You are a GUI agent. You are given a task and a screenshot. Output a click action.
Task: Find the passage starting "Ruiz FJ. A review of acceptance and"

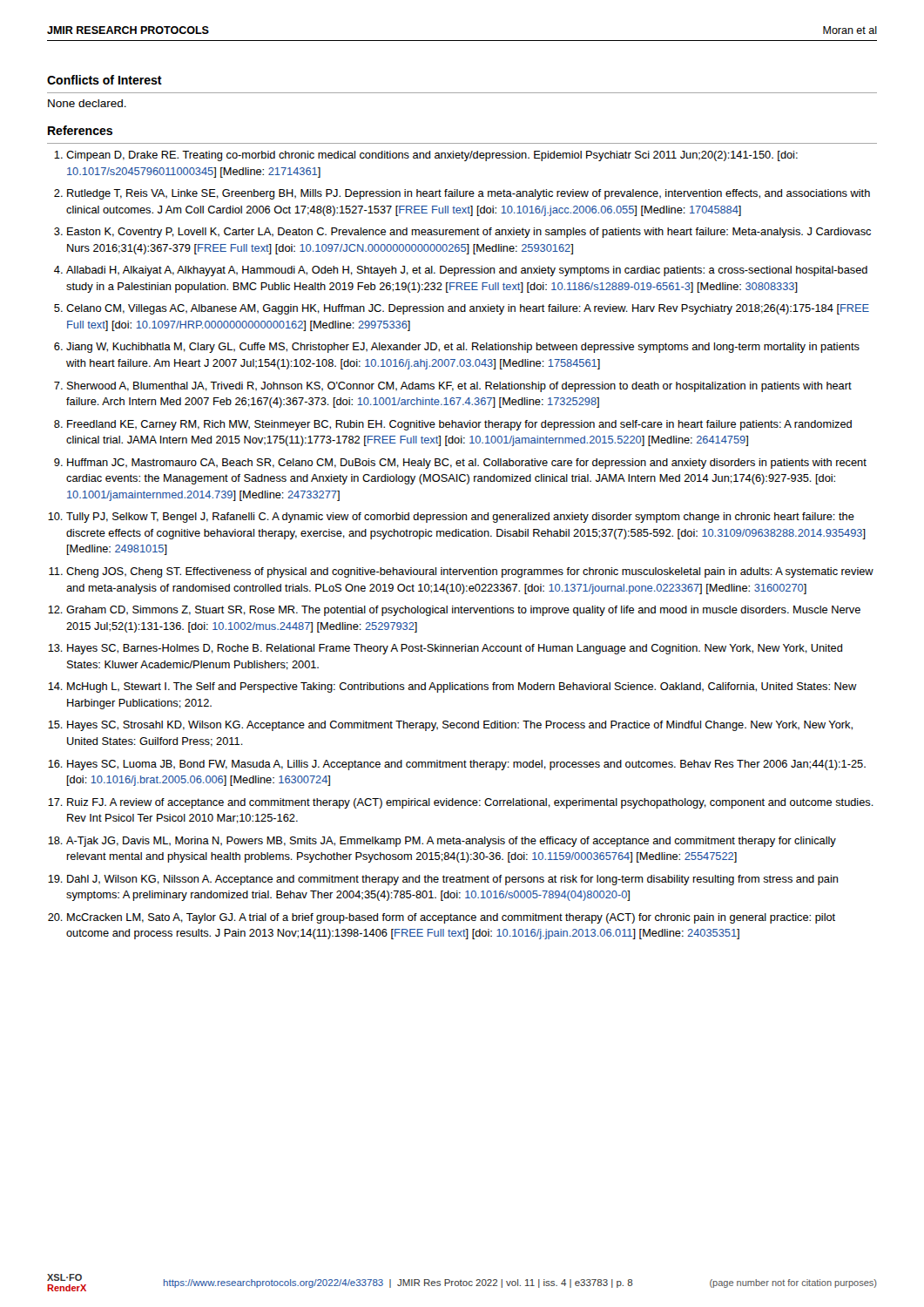coord(470,810)
